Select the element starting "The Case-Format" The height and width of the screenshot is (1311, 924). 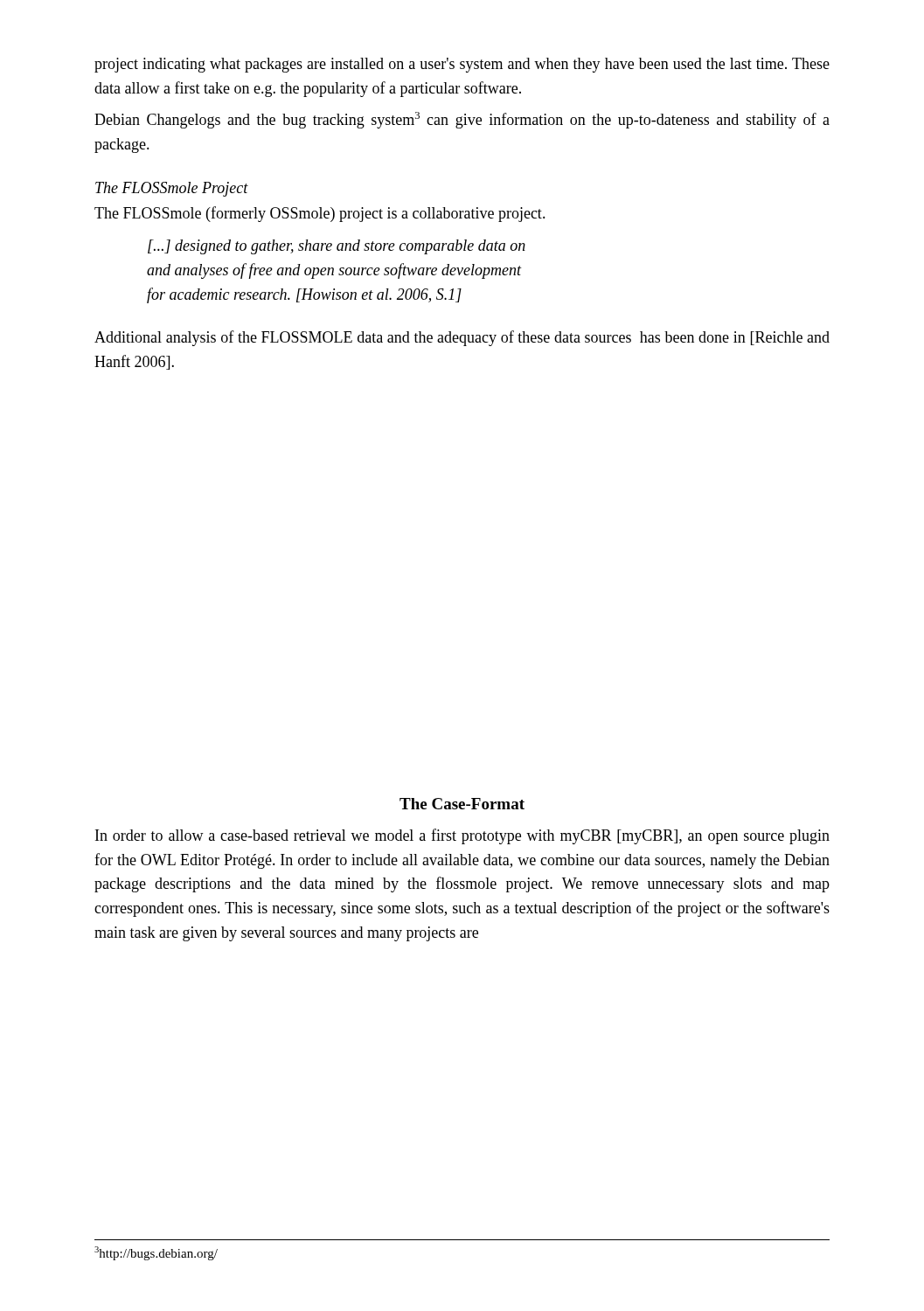(462, 804)
